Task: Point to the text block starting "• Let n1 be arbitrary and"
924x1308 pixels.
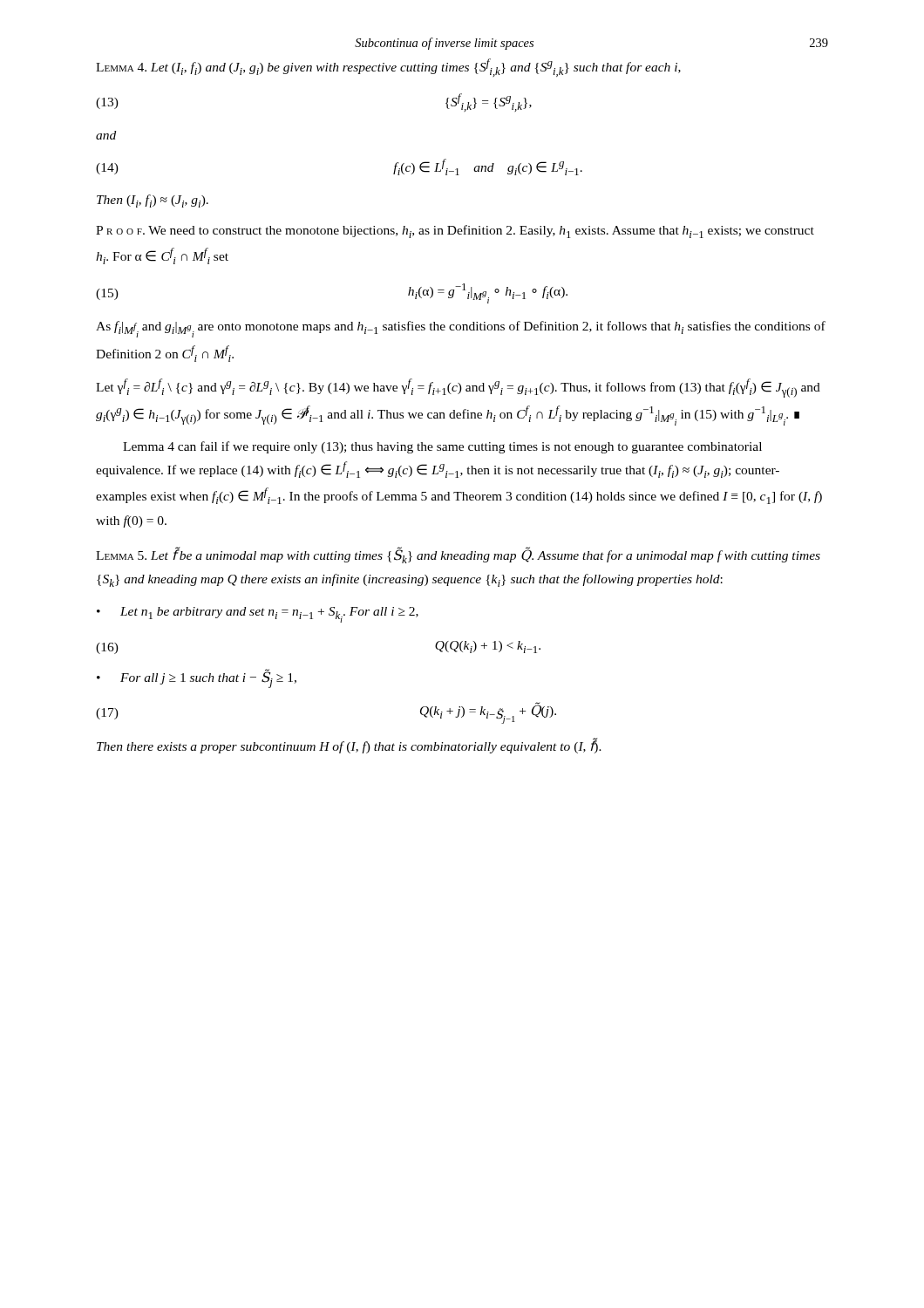Action: point(258,615)
